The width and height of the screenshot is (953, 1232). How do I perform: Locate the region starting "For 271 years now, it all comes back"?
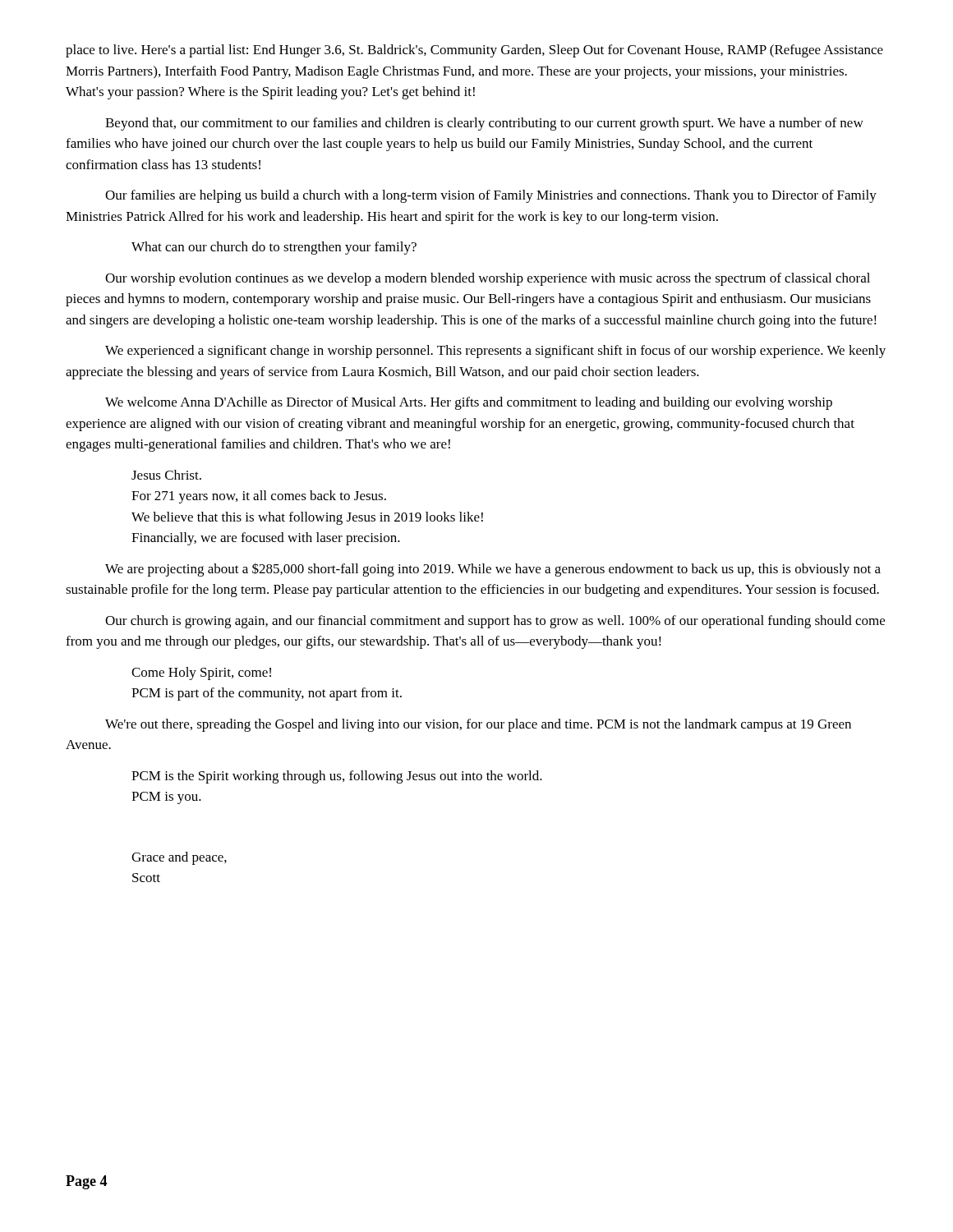tap(259, 497)
